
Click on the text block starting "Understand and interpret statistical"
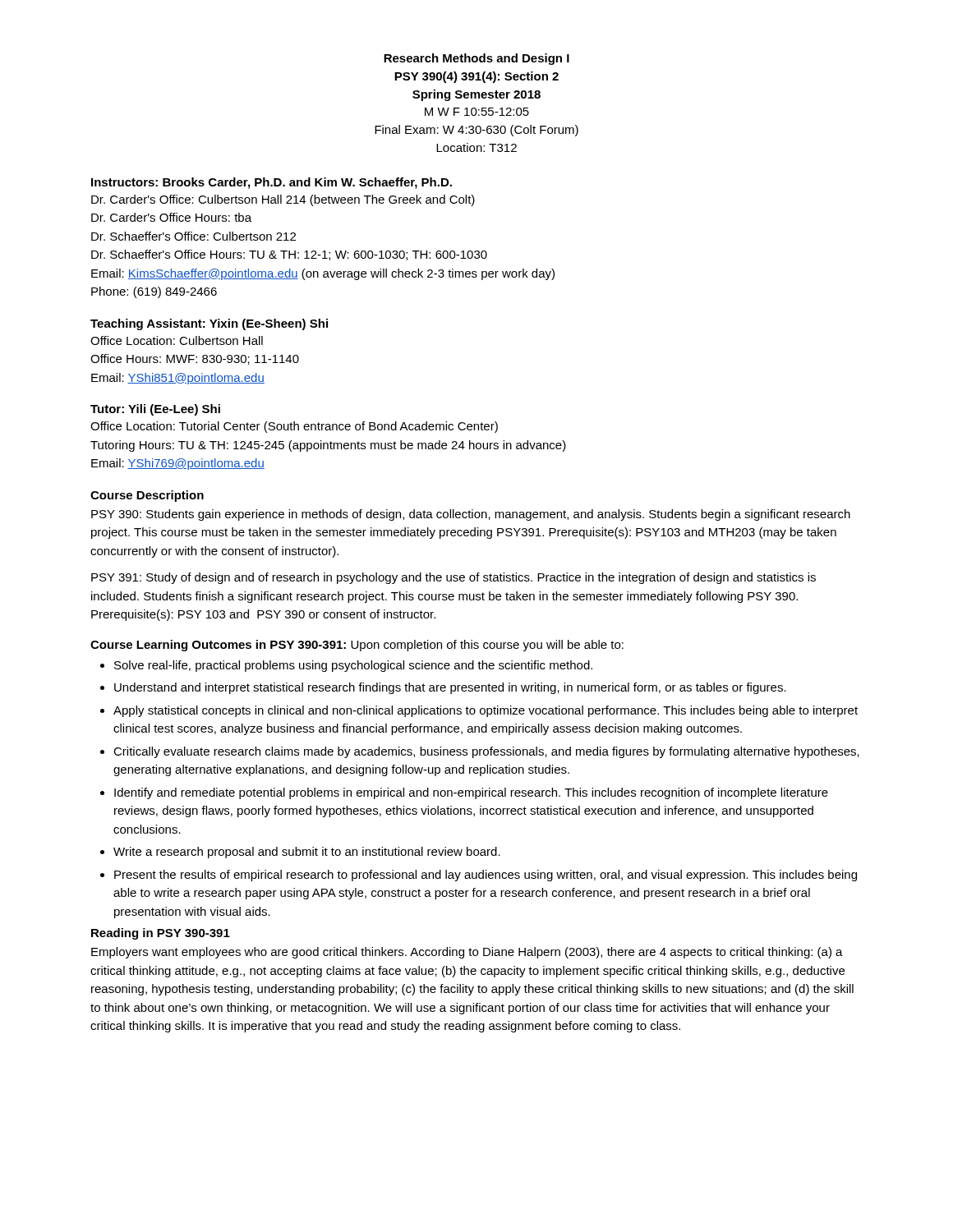click(x=450, y=687)
